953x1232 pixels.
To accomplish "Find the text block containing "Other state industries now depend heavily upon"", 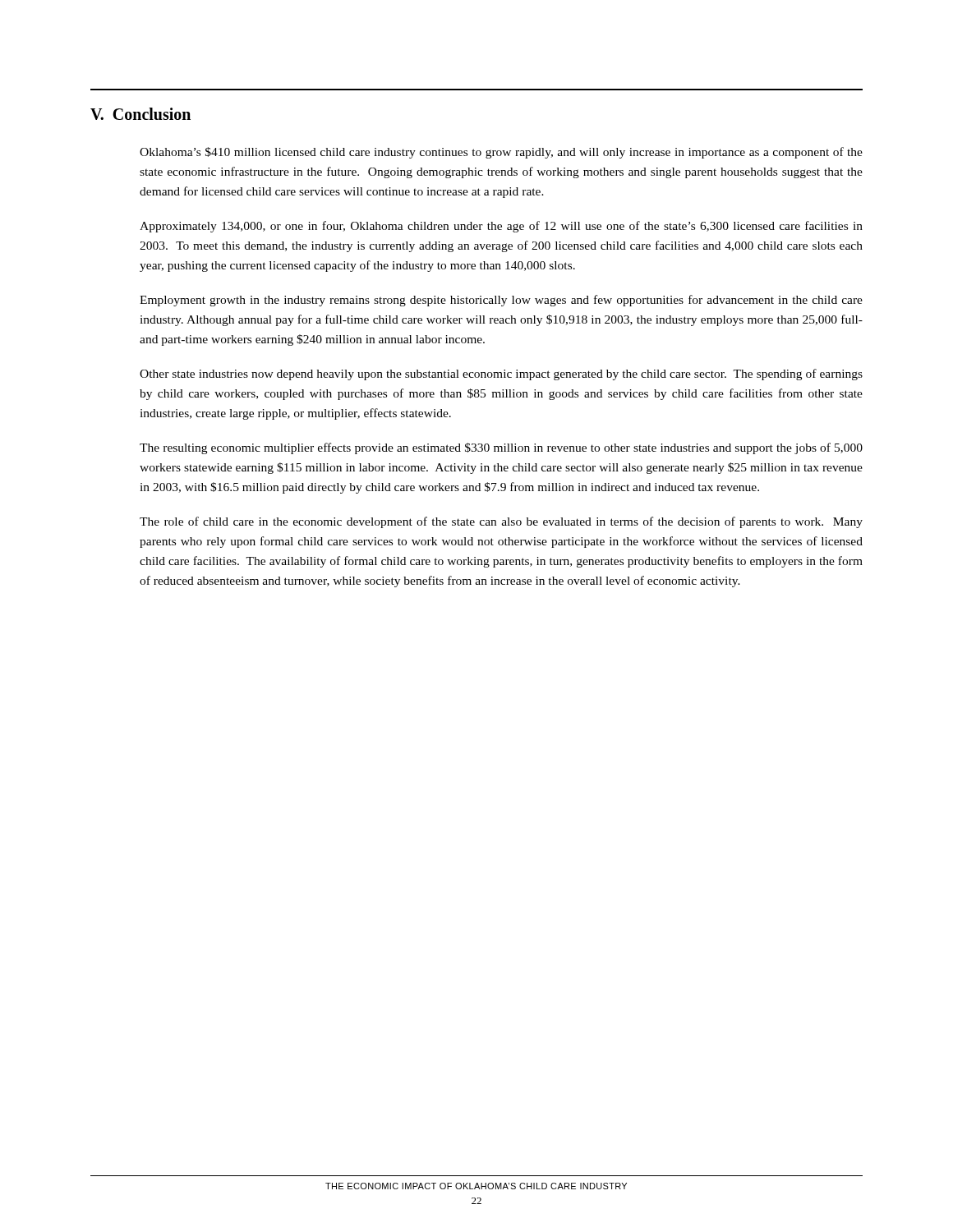I will pyautogui.click(x=501, y=393).
